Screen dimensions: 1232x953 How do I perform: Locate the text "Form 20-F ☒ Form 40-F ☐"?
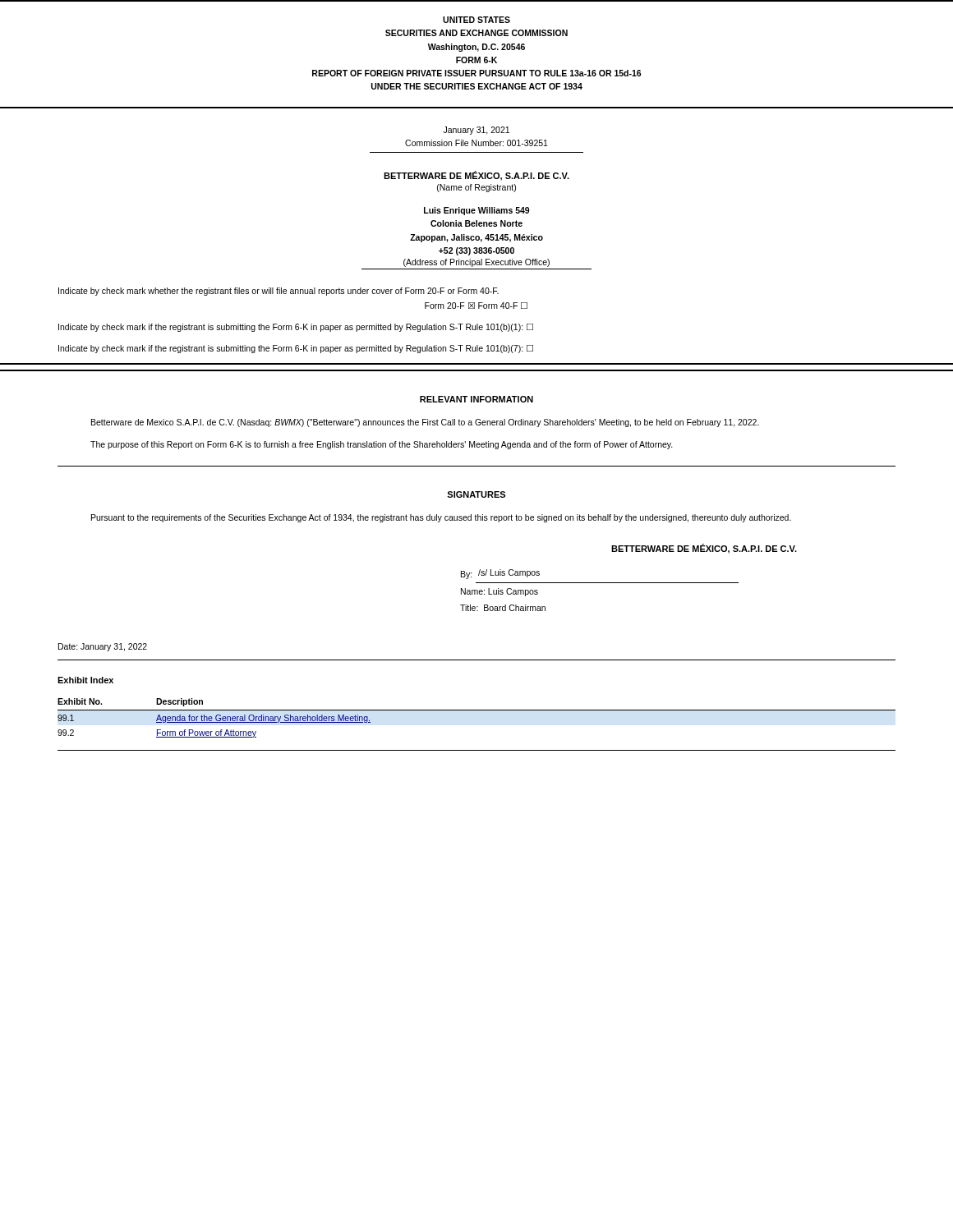[x=476, y=306]
